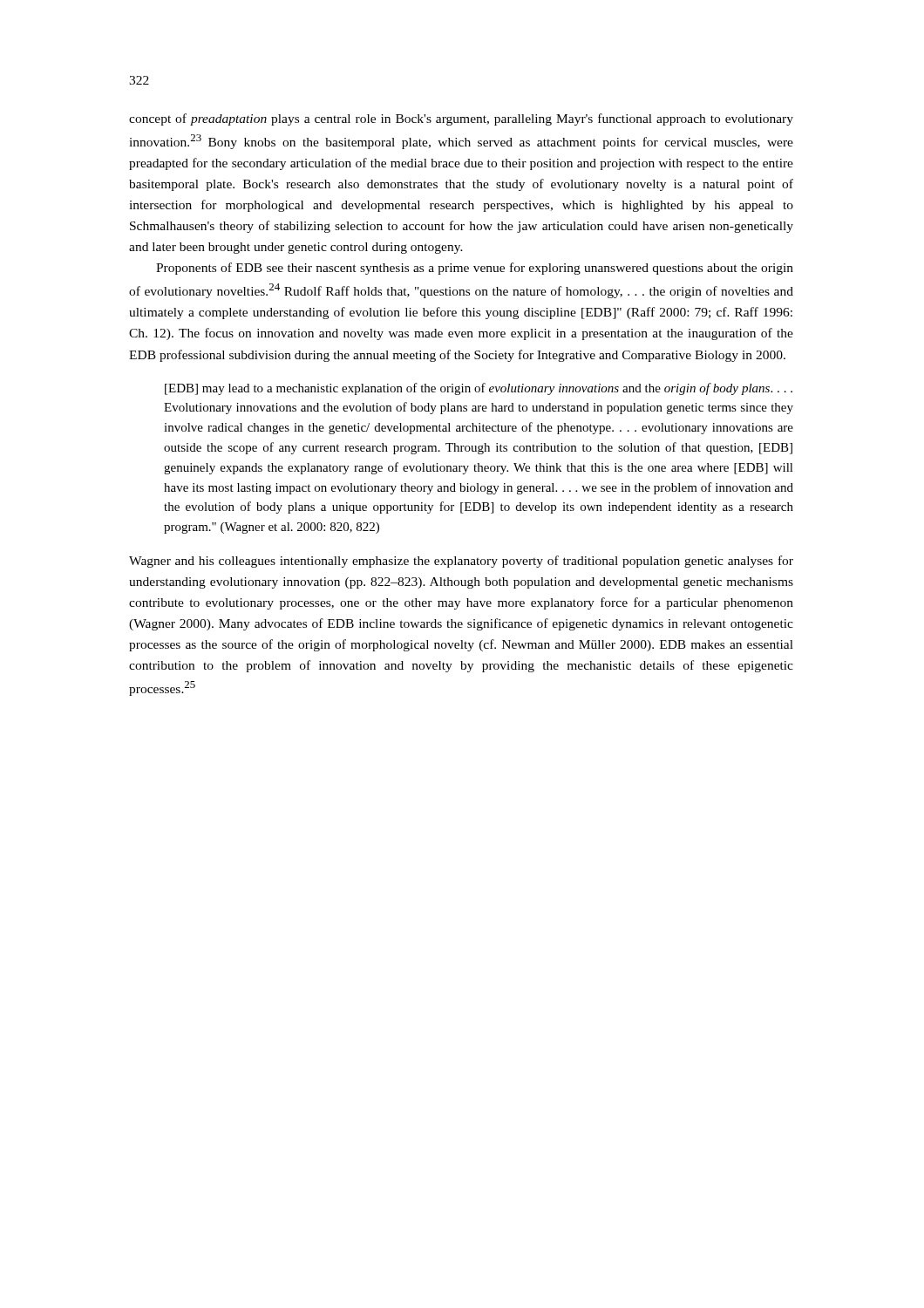Viewport: 924px width, 1308px height.
Task: Find the region starting "Proponents of EDB"
Action: click(461, 311)
